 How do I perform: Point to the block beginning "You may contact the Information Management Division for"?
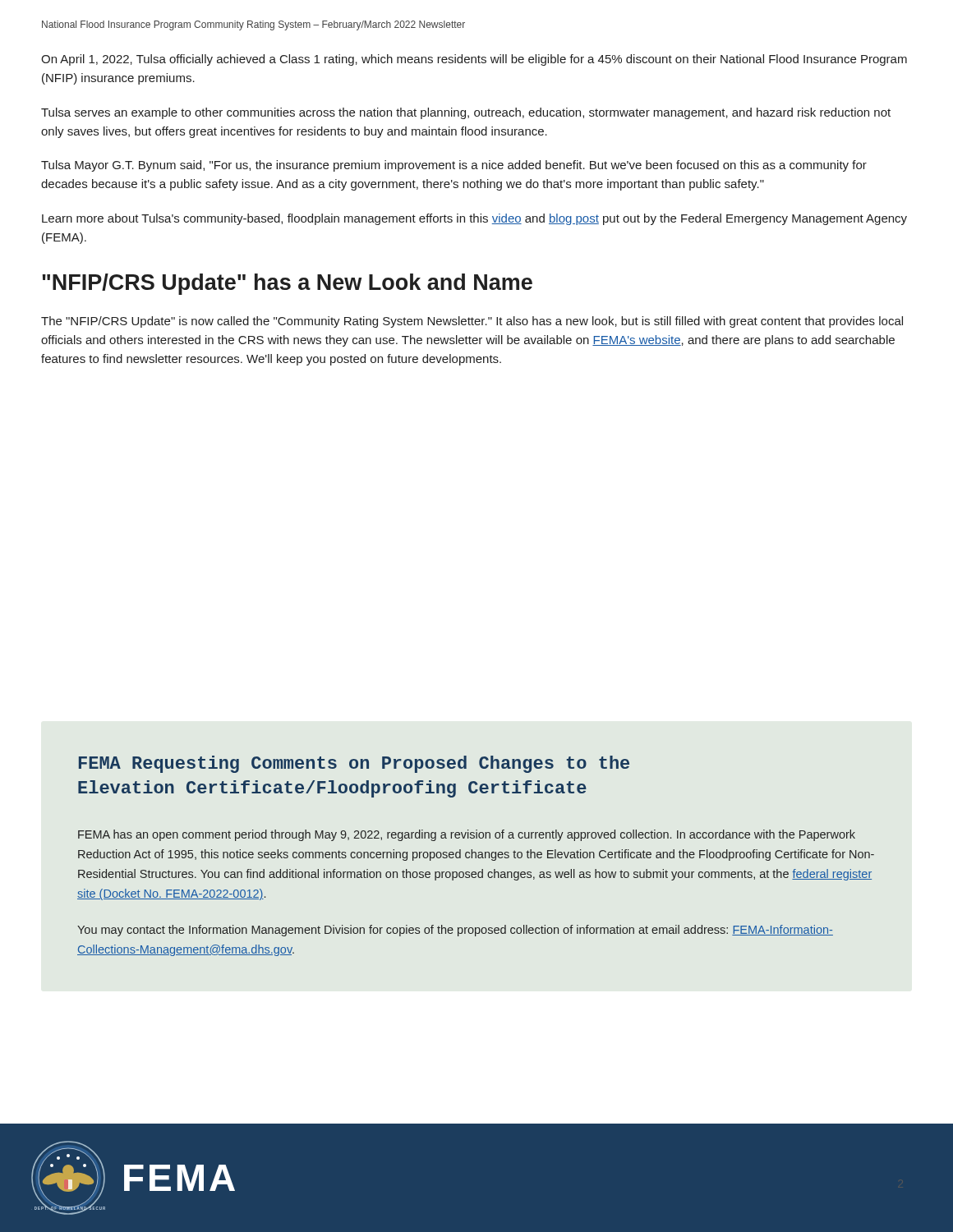click(455, 940)
